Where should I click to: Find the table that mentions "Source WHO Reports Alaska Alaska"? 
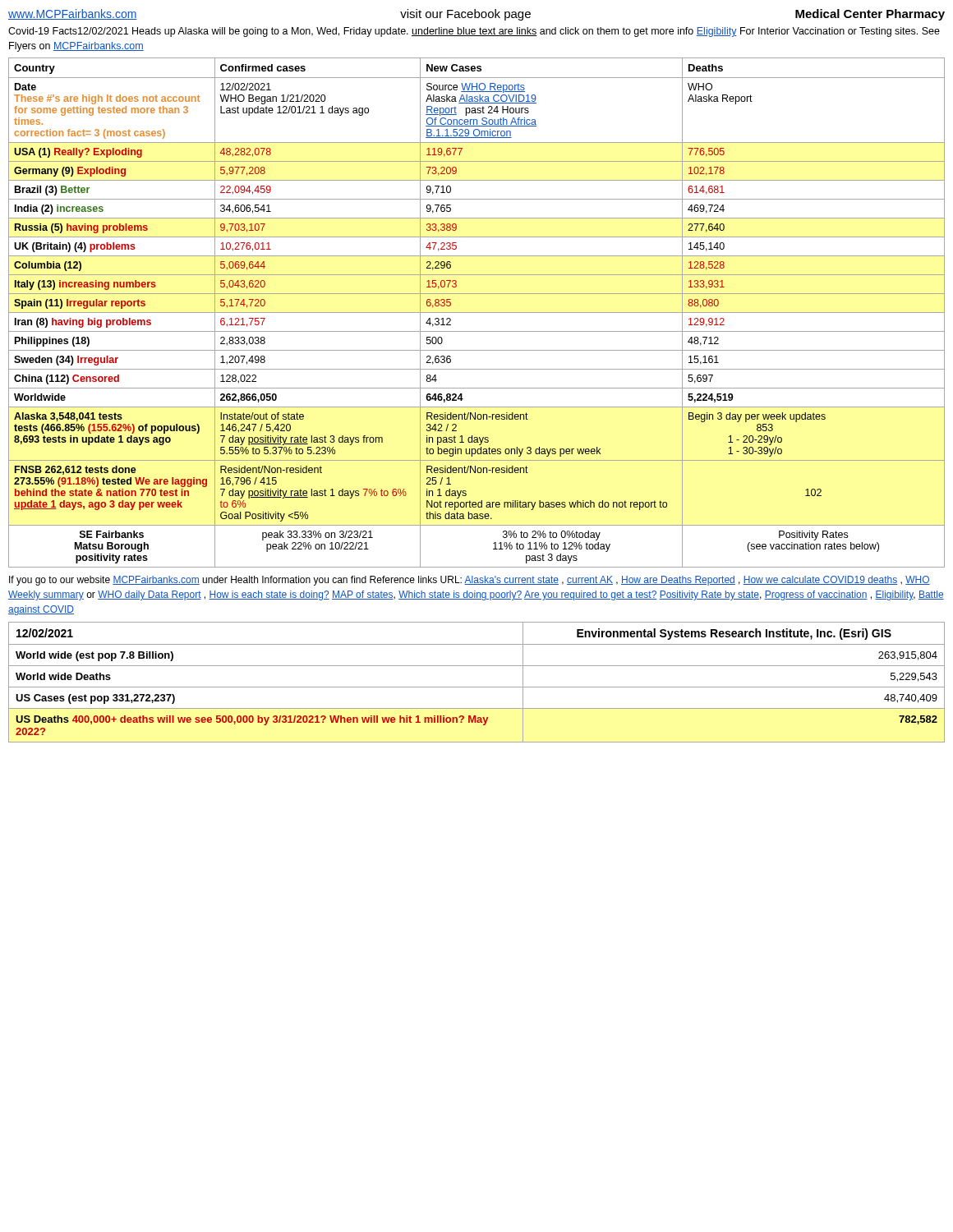476,313
